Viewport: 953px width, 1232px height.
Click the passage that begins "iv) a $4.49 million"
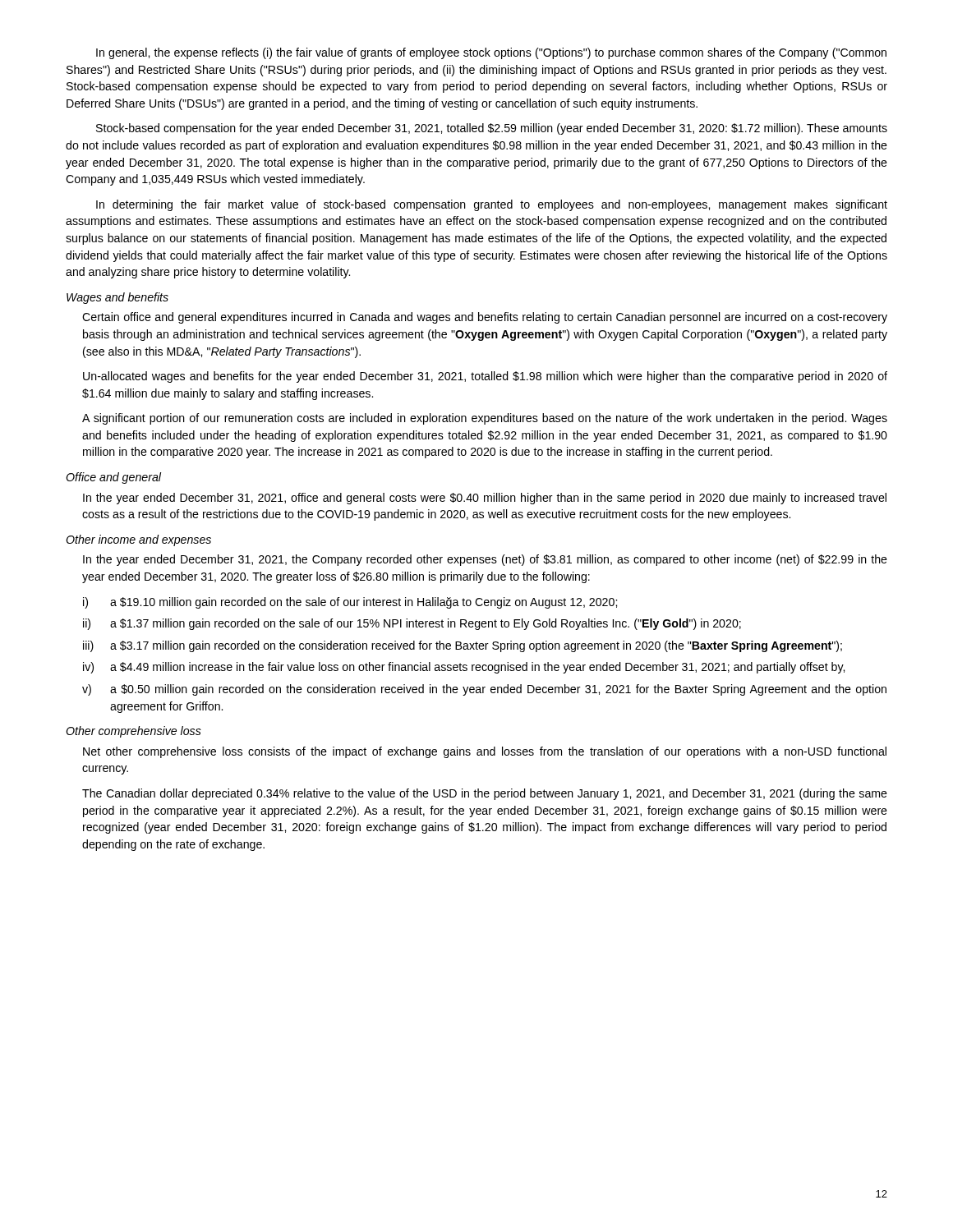click(485, 667)
